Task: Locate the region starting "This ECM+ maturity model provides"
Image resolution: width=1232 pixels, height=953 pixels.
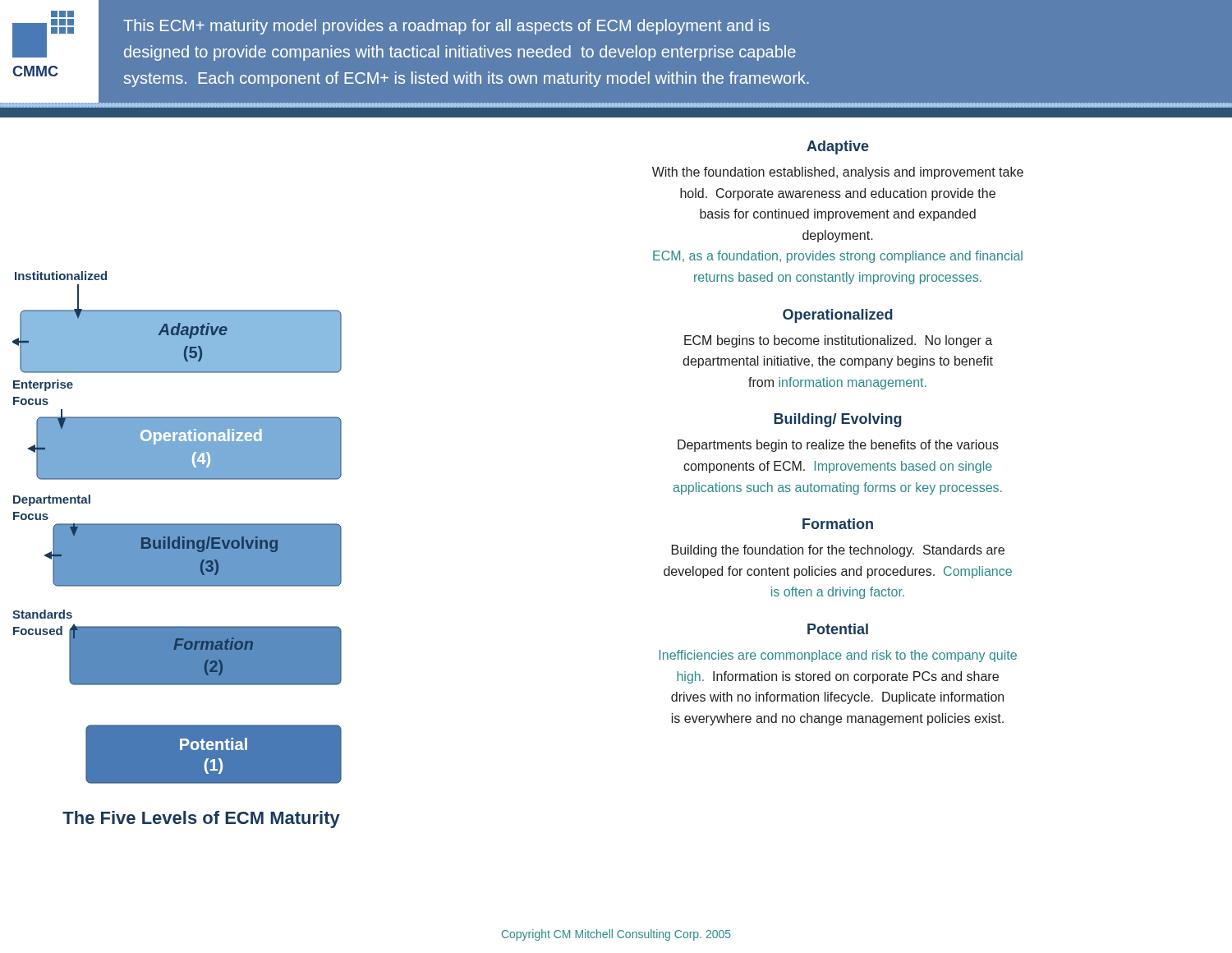Action: point(467,51)
